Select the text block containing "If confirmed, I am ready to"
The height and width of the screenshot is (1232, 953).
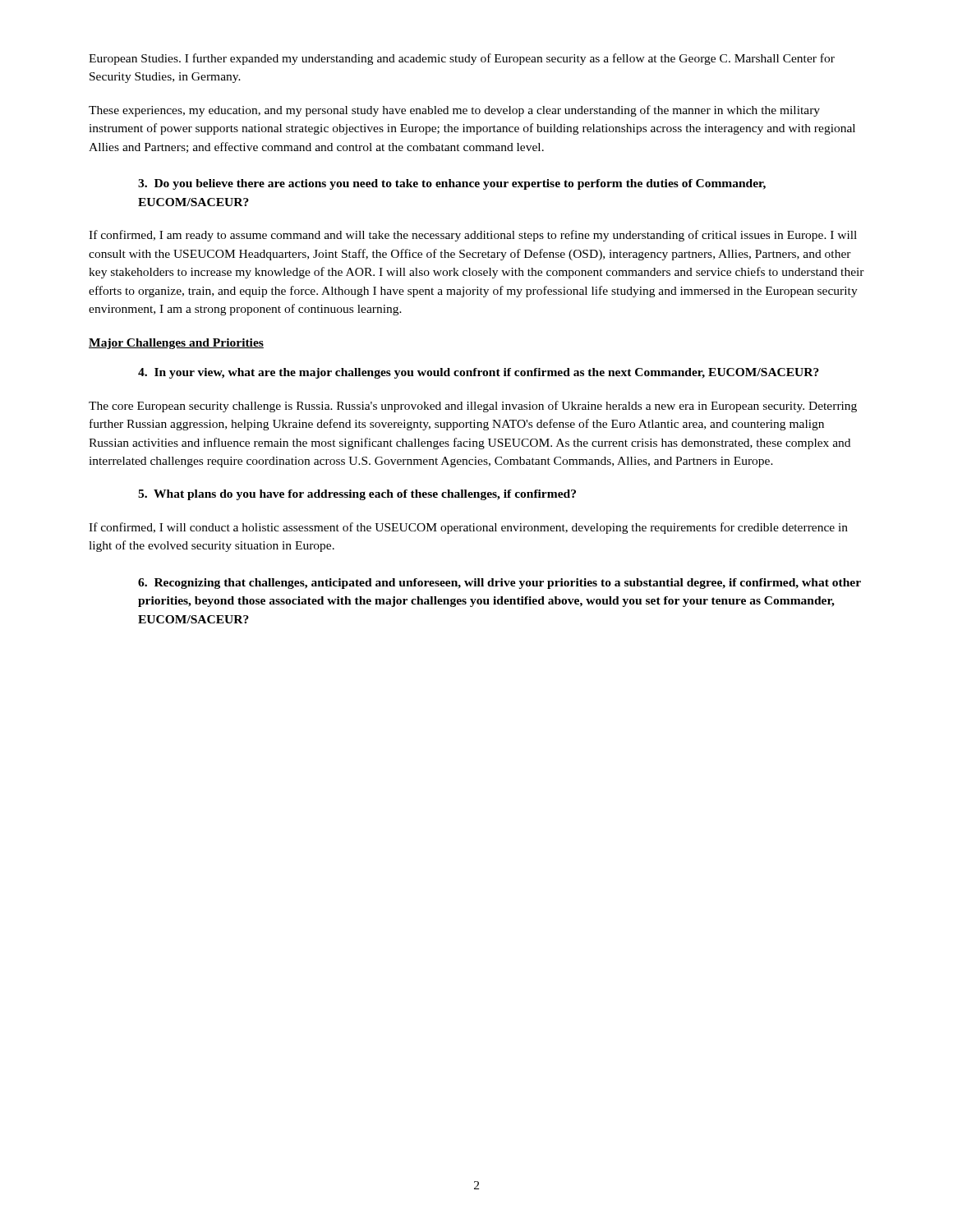point(476,272)
